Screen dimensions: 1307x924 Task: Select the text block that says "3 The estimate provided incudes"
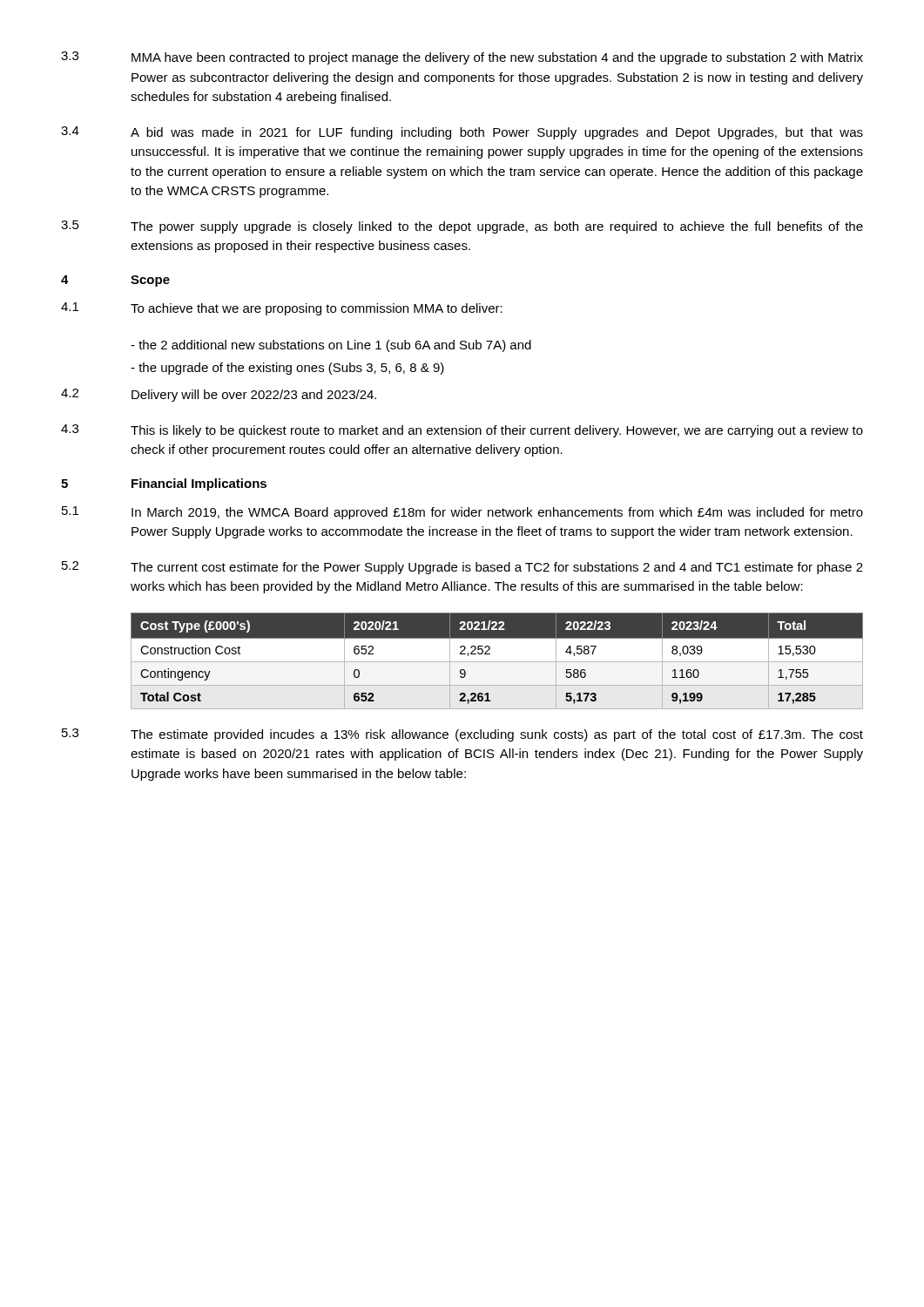click(462, 754)
